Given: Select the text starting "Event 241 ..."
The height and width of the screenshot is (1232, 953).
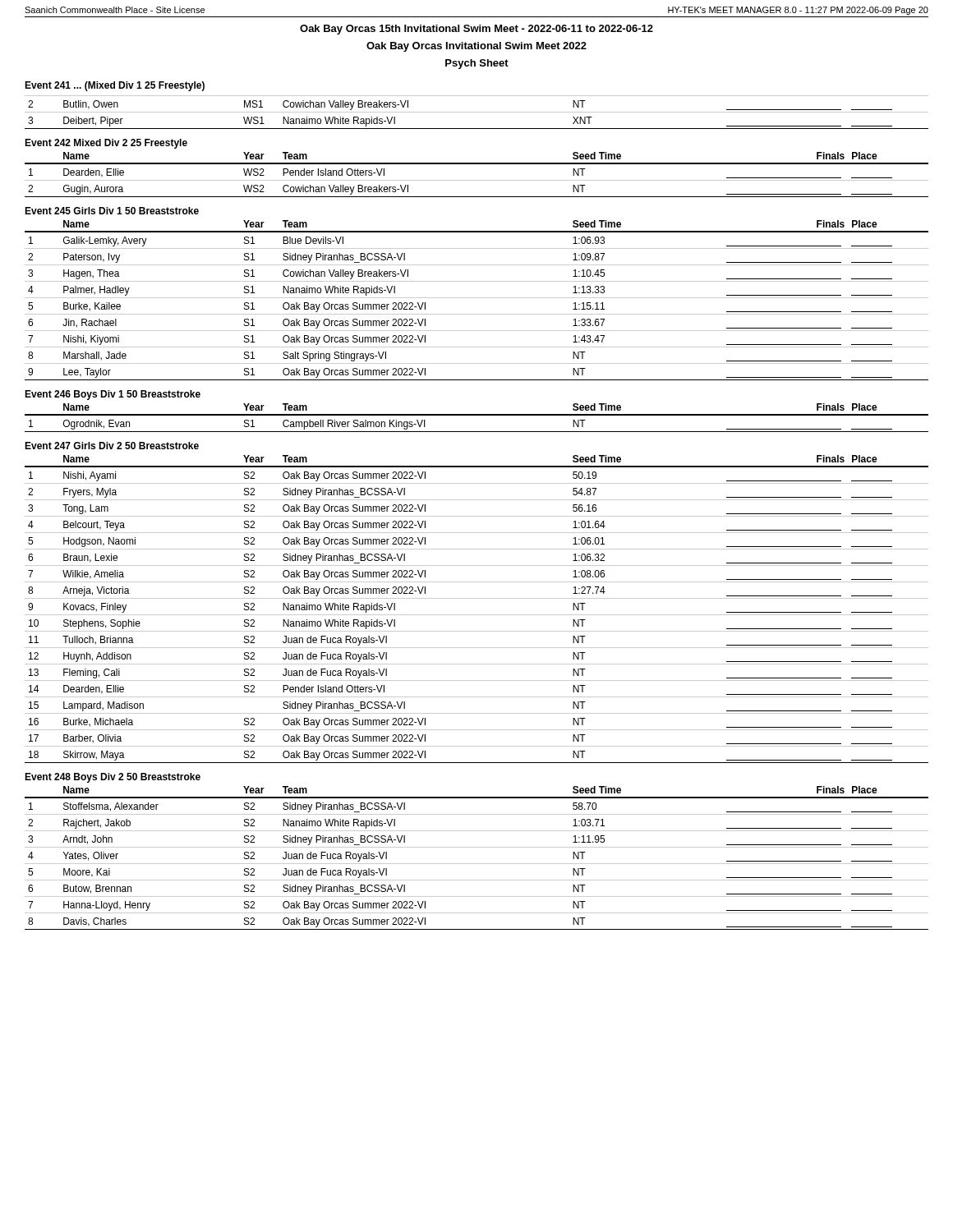Looking at the screenshot, I should [115, 86].
